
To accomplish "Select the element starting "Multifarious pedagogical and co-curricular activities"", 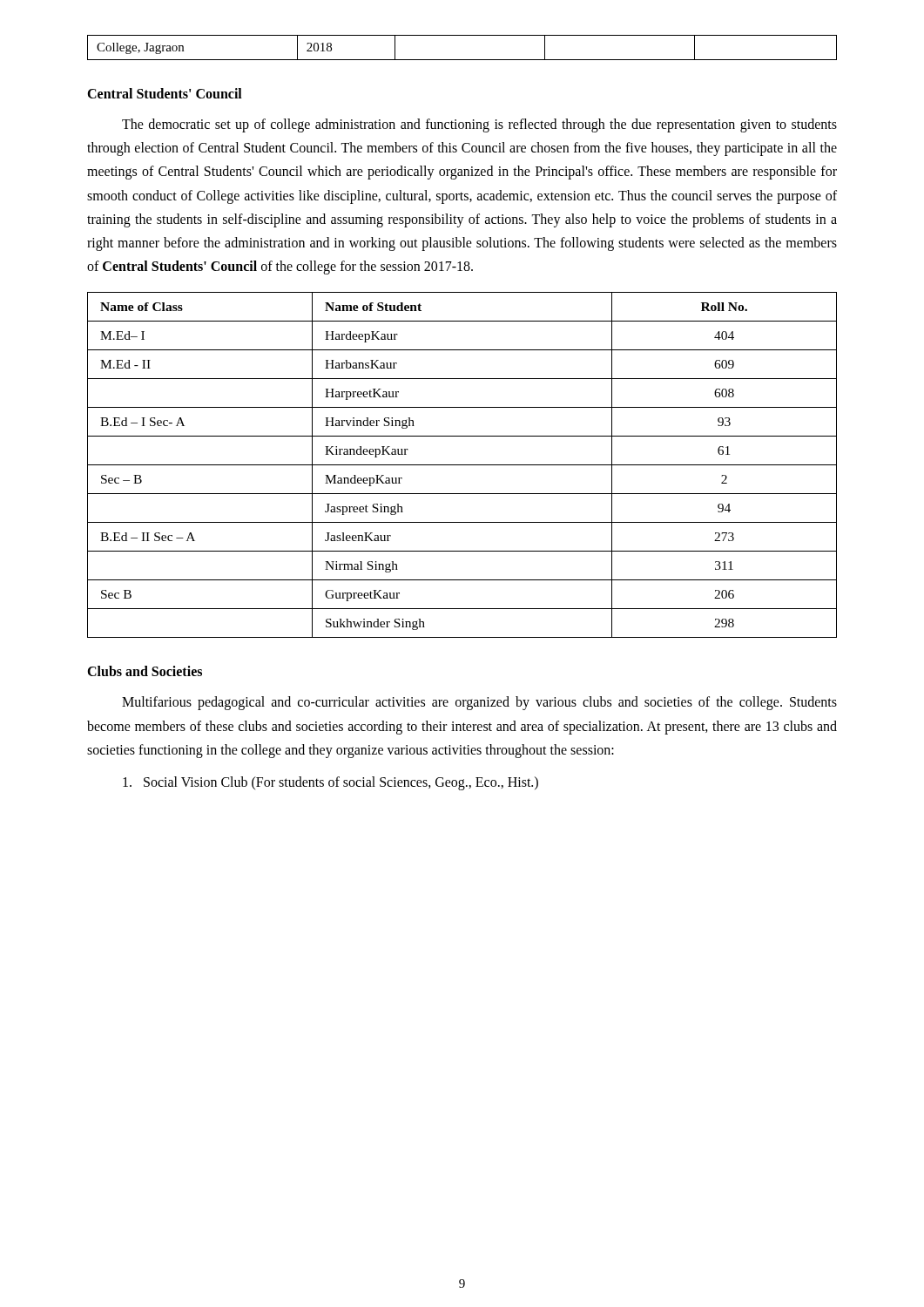I will (x=462, y=726).
